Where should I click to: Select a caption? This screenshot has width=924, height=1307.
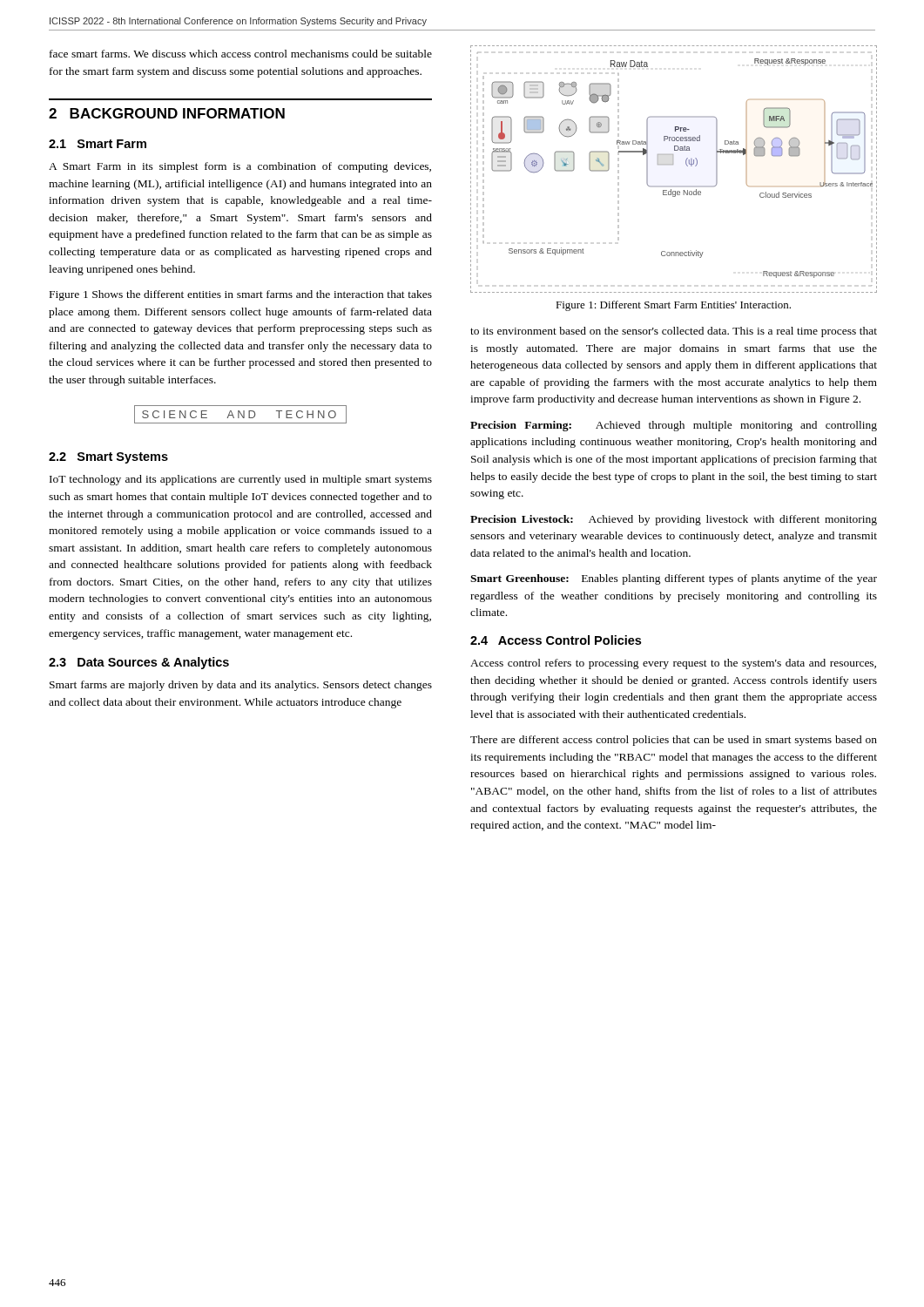[674, 305]
